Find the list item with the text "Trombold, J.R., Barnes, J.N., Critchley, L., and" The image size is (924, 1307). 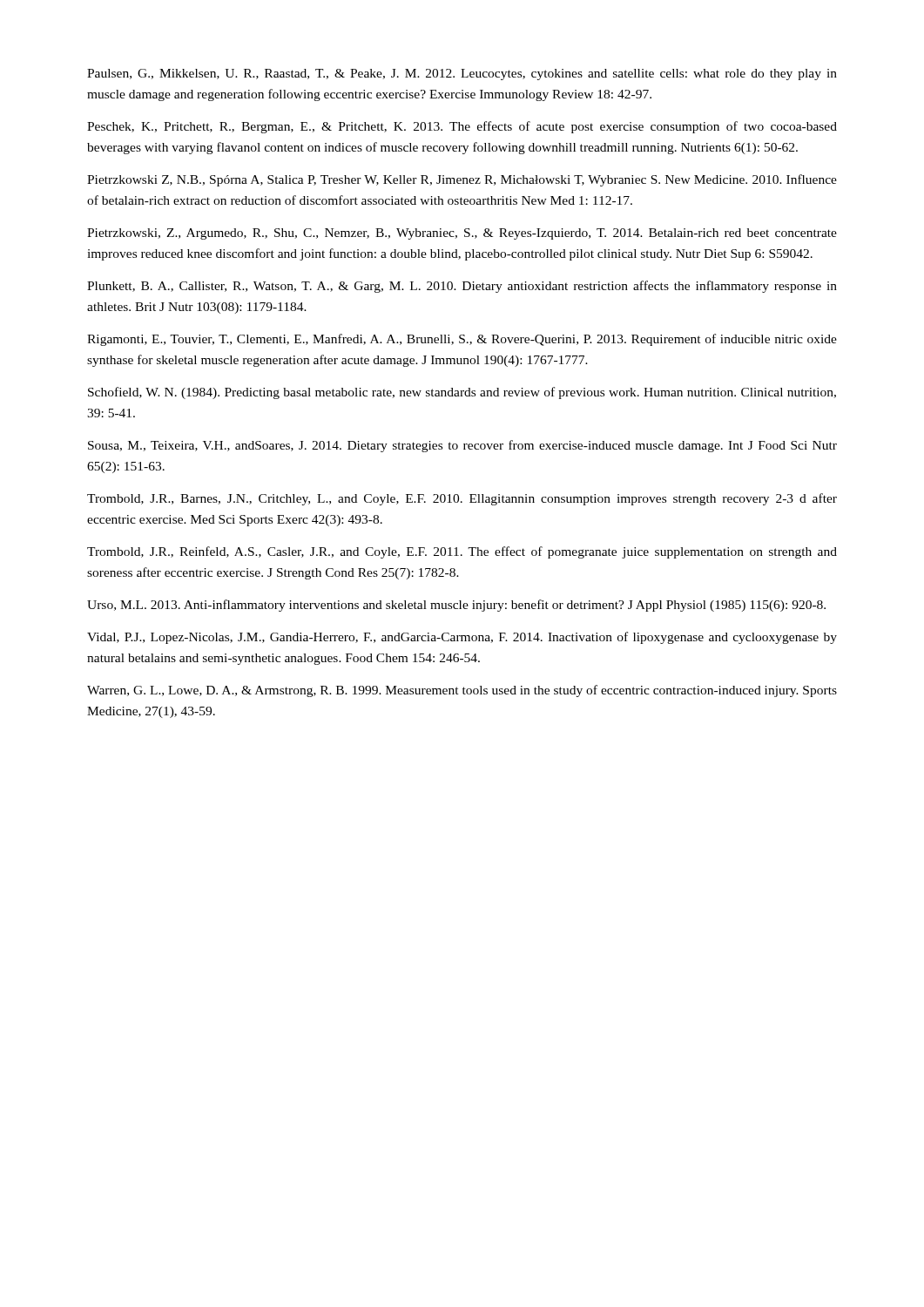pos(462,509)
